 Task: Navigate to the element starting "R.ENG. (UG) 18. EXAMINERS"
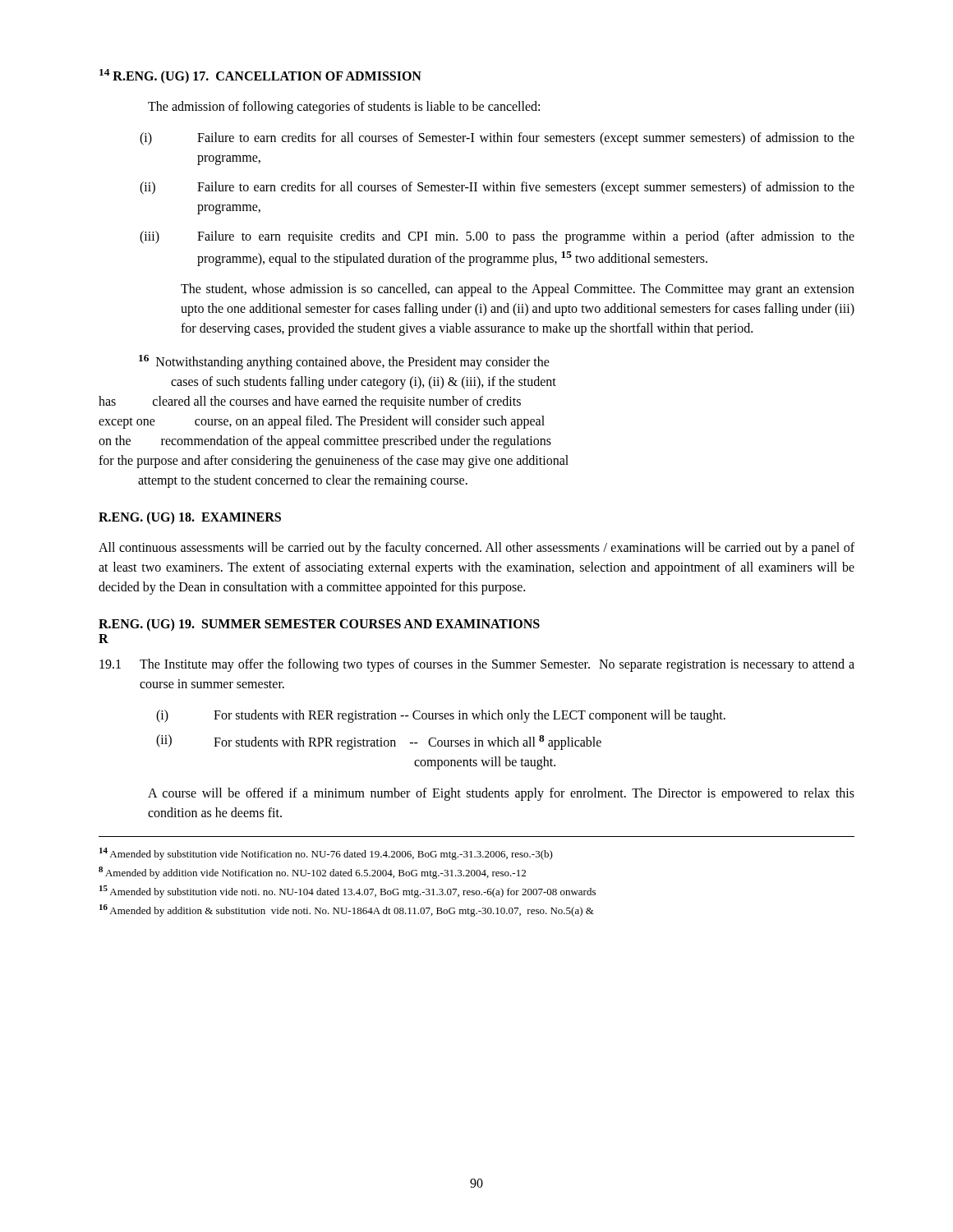(190, 517)
